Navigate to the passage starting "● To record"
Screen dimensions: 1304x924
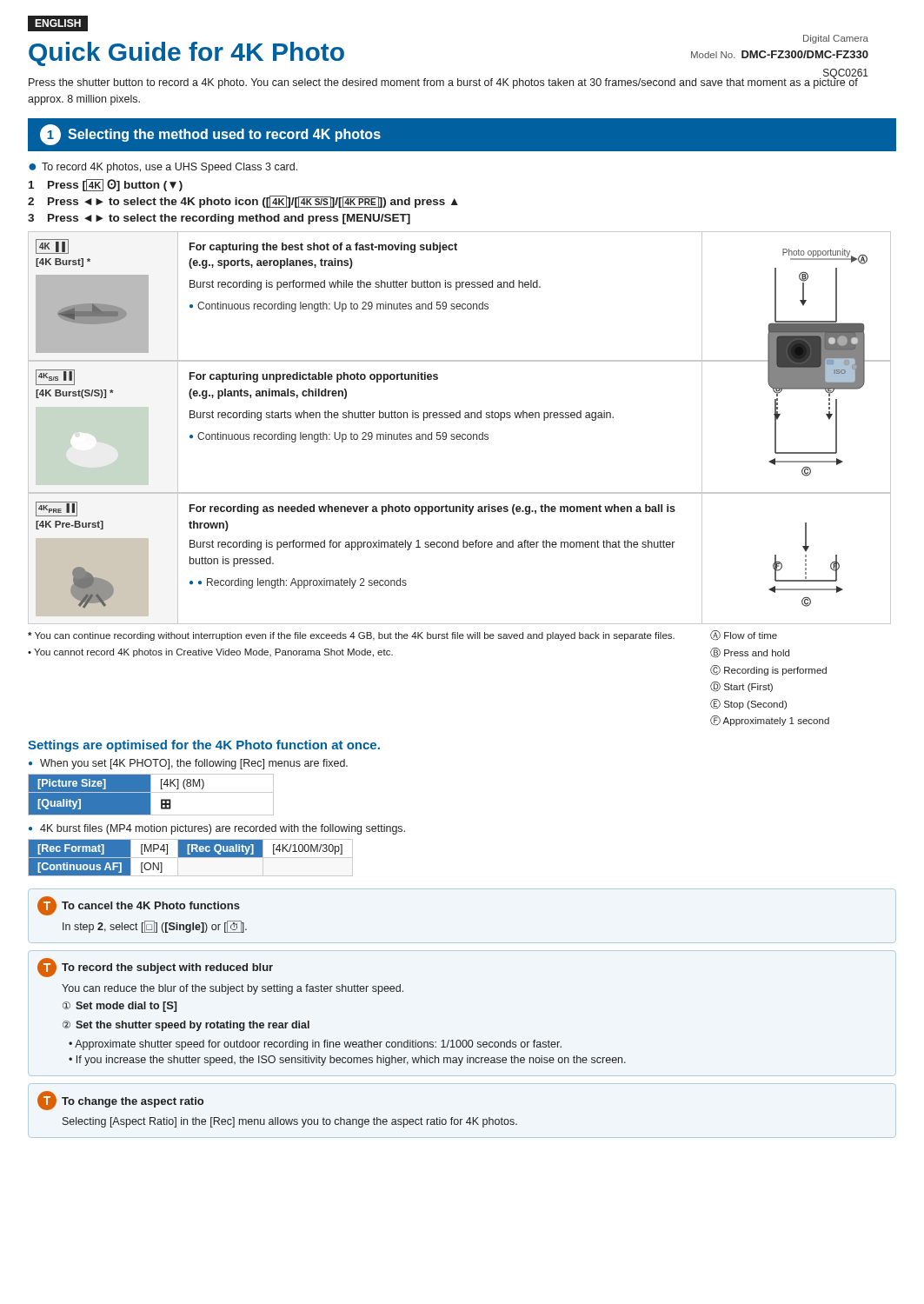click(163, 166)
